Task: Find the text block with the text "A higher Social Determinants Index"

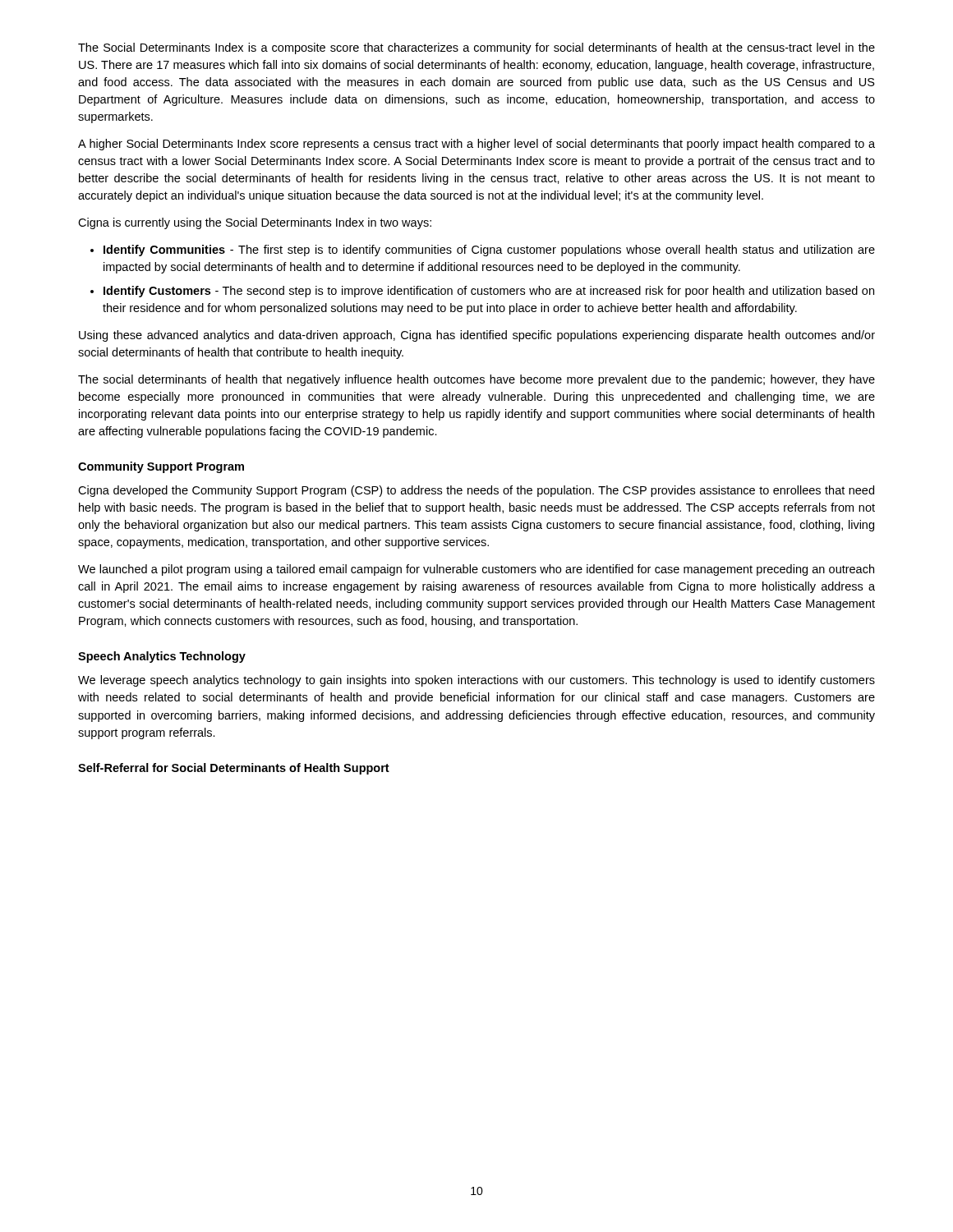Action: [476, 170]
